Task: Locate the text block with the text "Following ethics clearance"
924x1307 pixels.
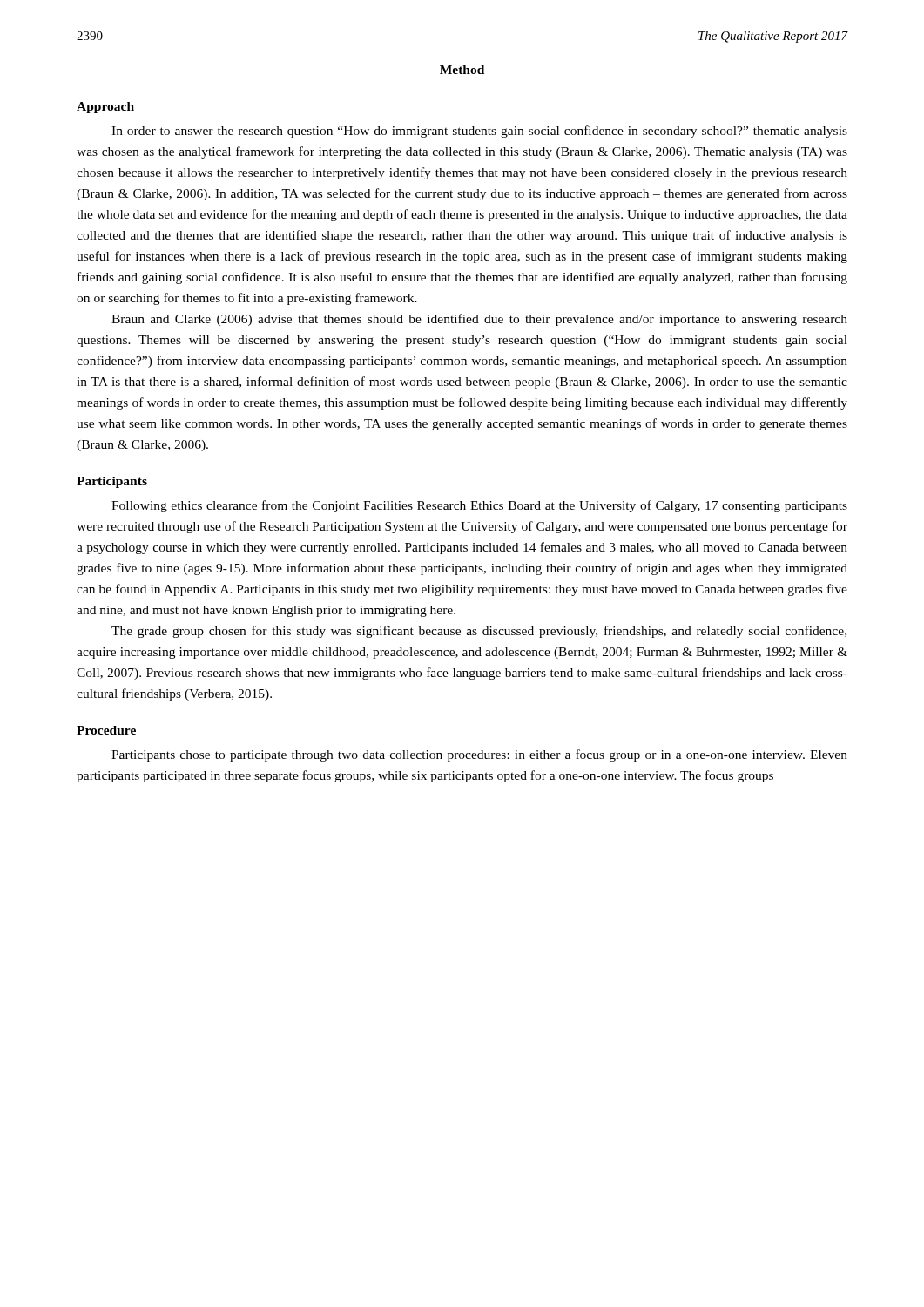Action: point(462,600)
